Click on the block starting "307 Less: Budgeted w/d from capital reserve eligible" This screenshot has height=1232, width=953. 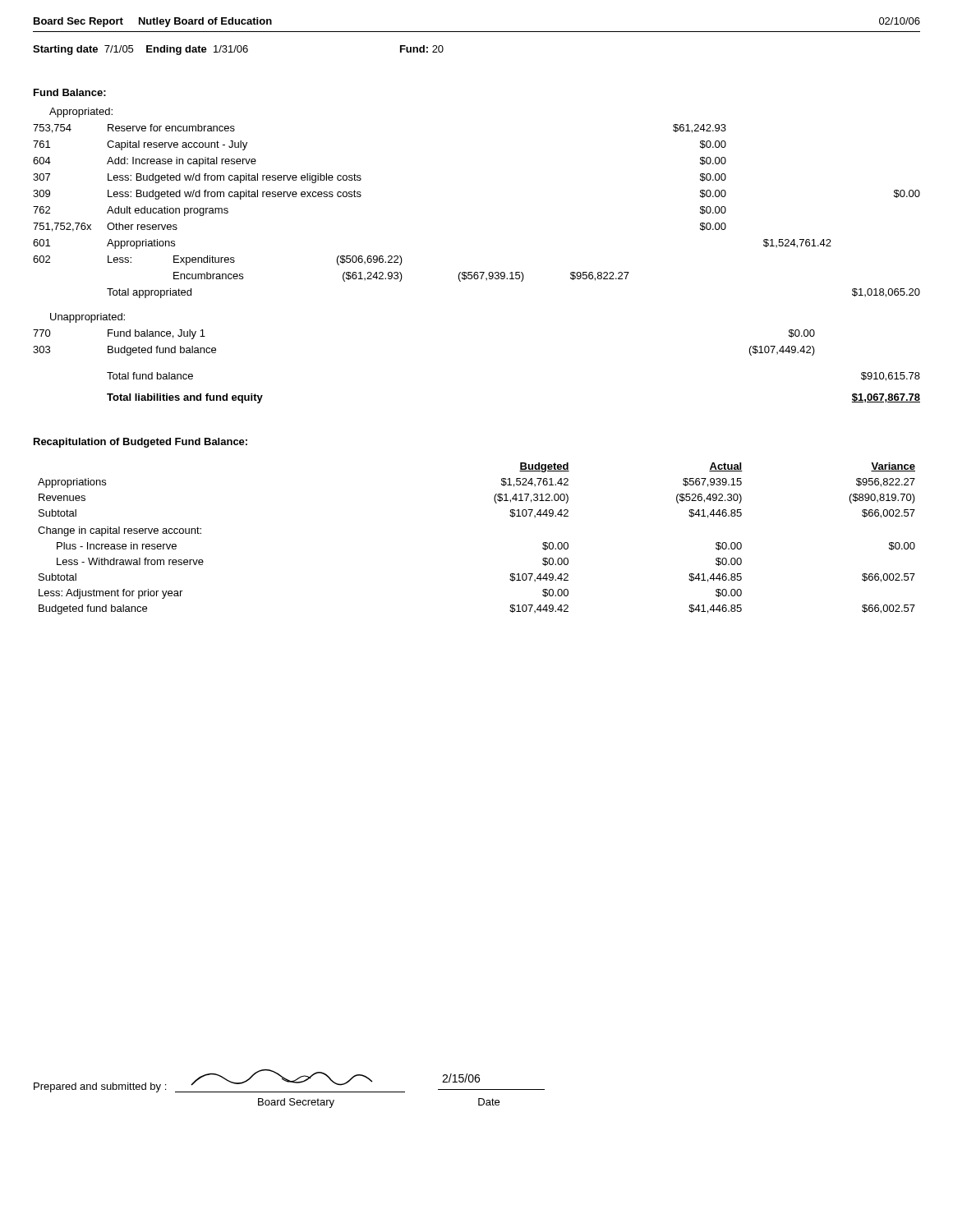[38, 178]
